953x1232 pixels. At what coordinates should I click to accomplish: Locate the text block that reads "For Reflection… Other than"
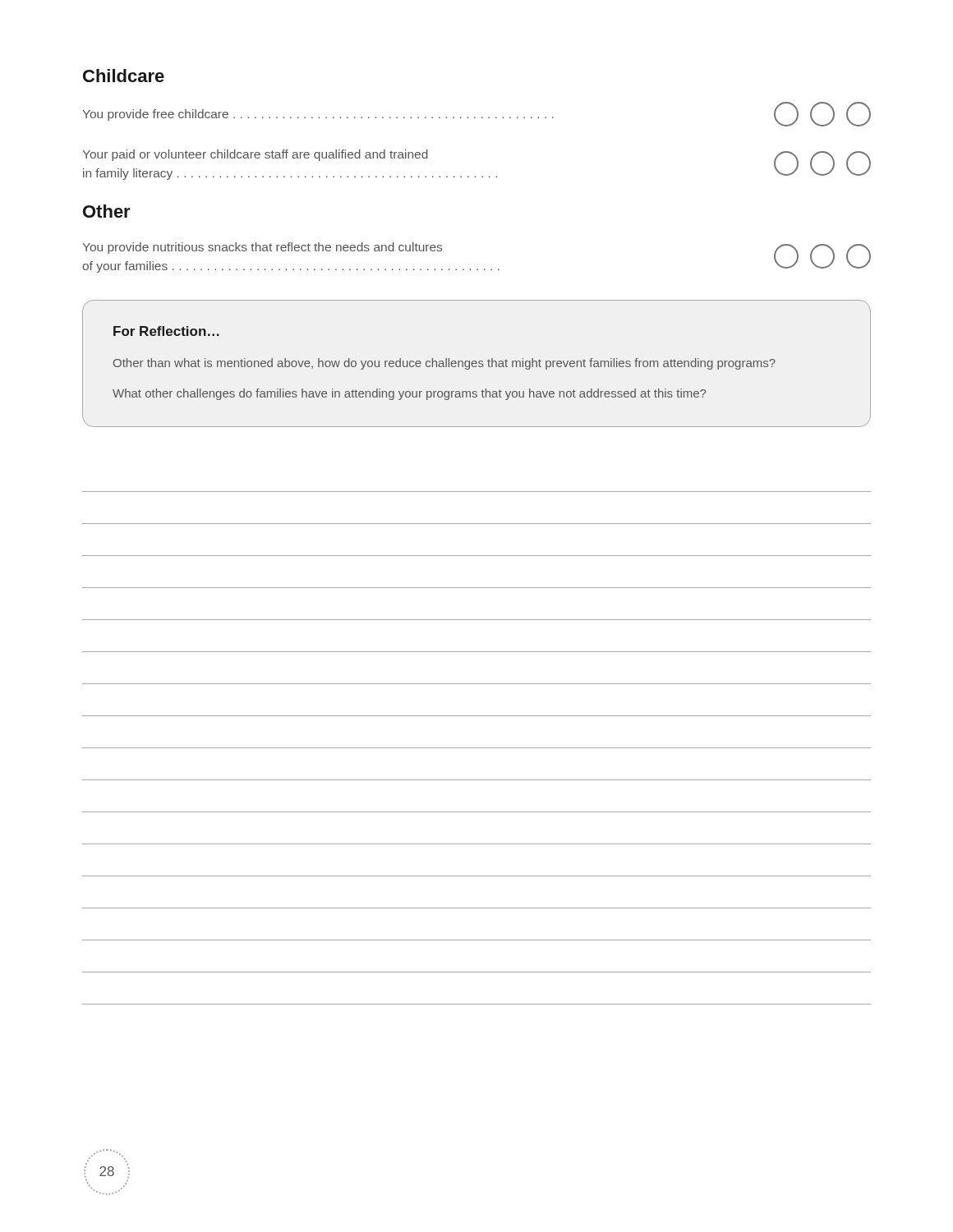click(x=476, y=363)
